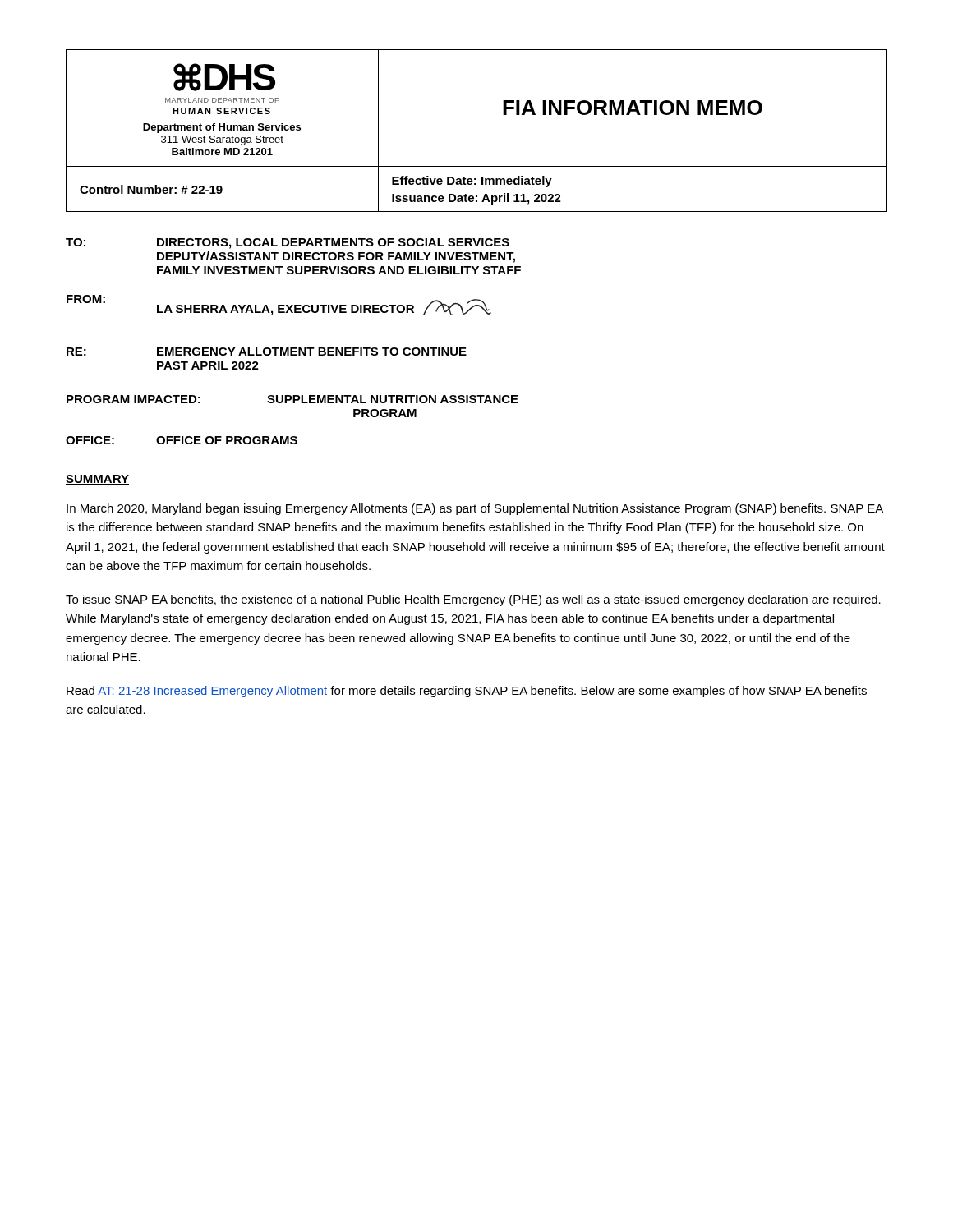Click the passage that begins "PROGRAM IMPACTED: SUPPLEMENTAL"

click(292, 406)
